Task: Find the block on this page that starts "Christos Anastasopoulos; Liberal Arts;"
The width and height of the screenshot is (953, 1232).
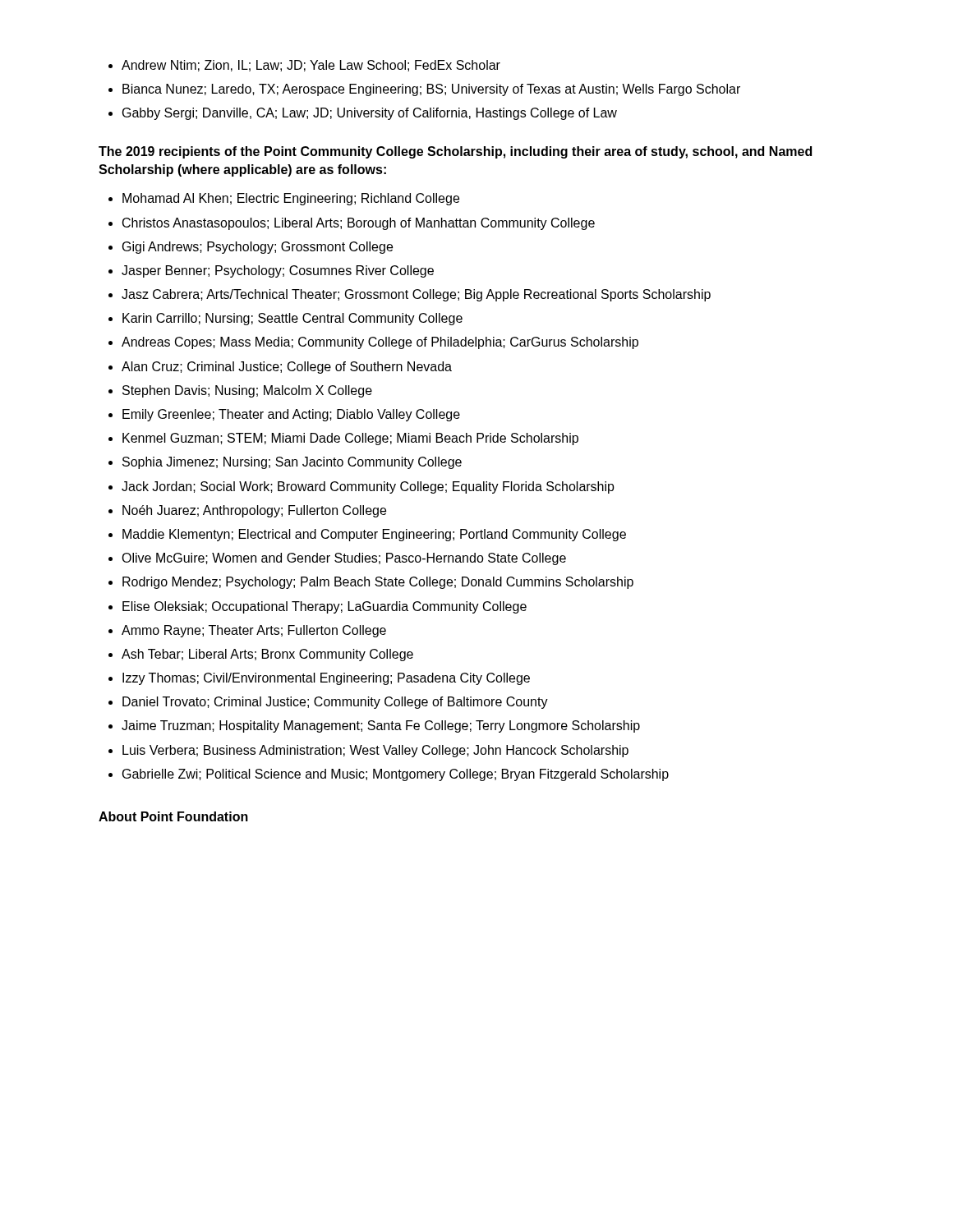Action: point(358,223)
